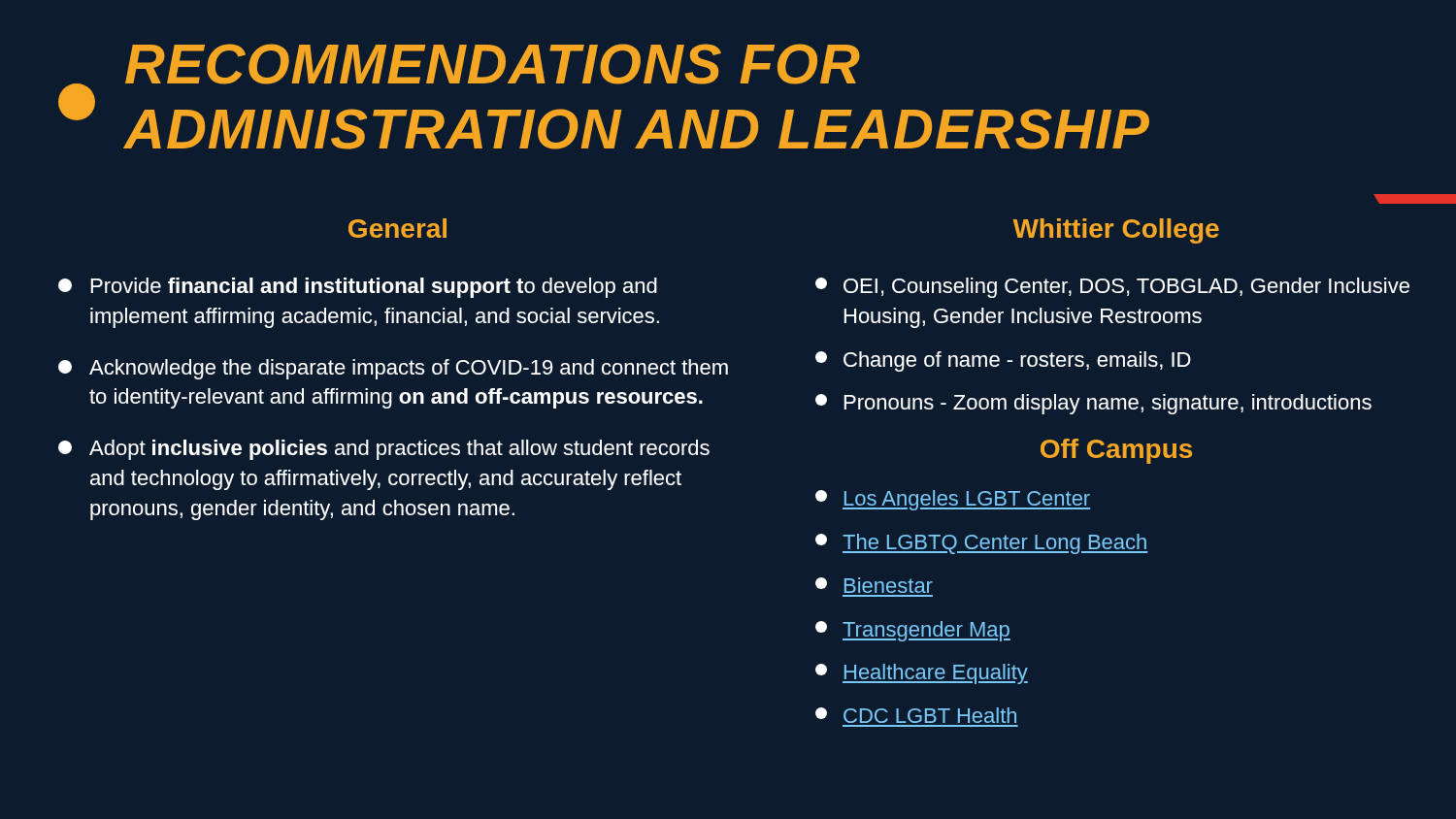
Task: Click on the element starting "OEI, Counseling Center, DOS, TOBGLAD, Gender"
Action: tap(1116, 302)
